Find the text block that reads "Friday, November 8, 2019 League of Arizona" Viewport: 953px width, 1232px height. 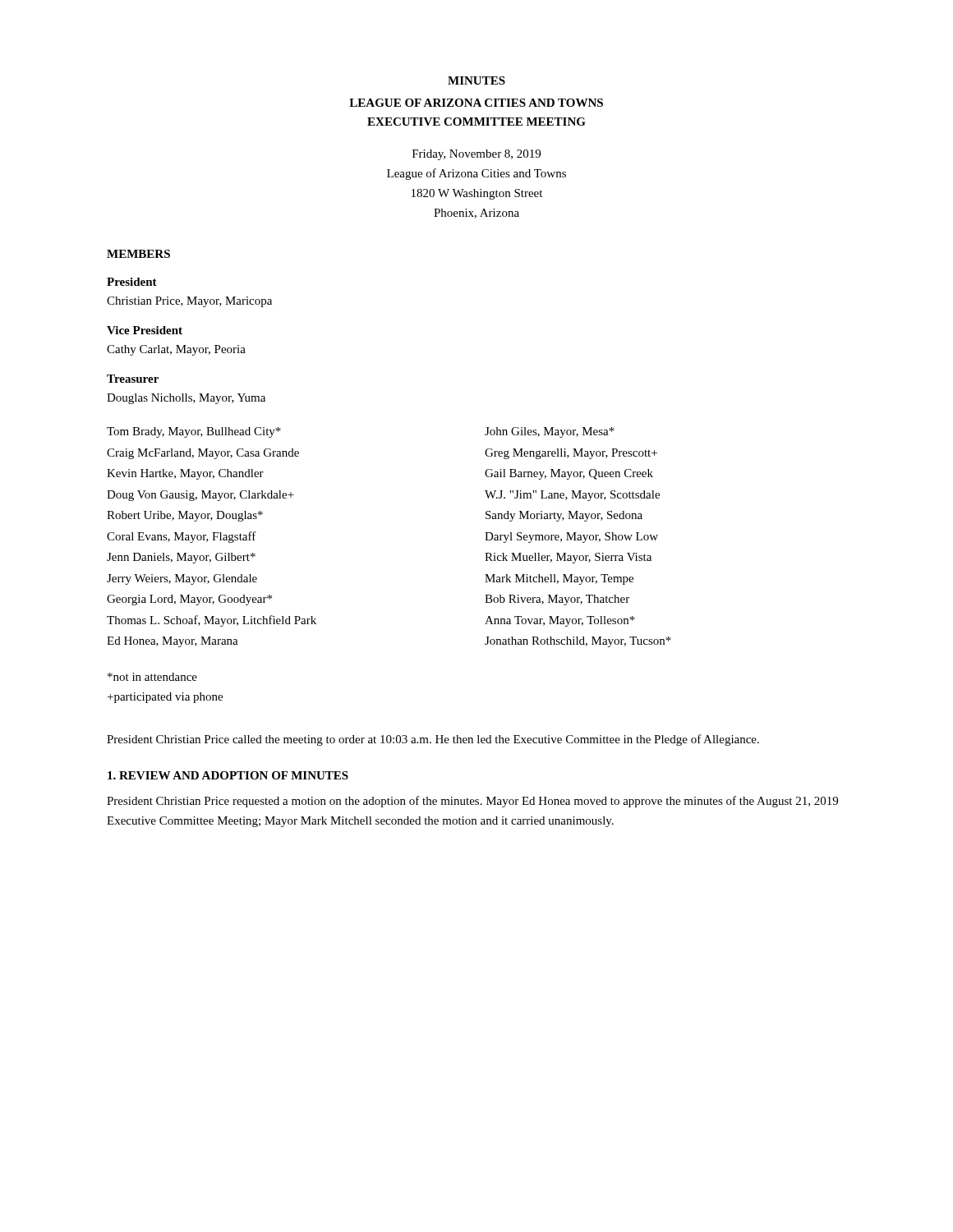point(476,183)
